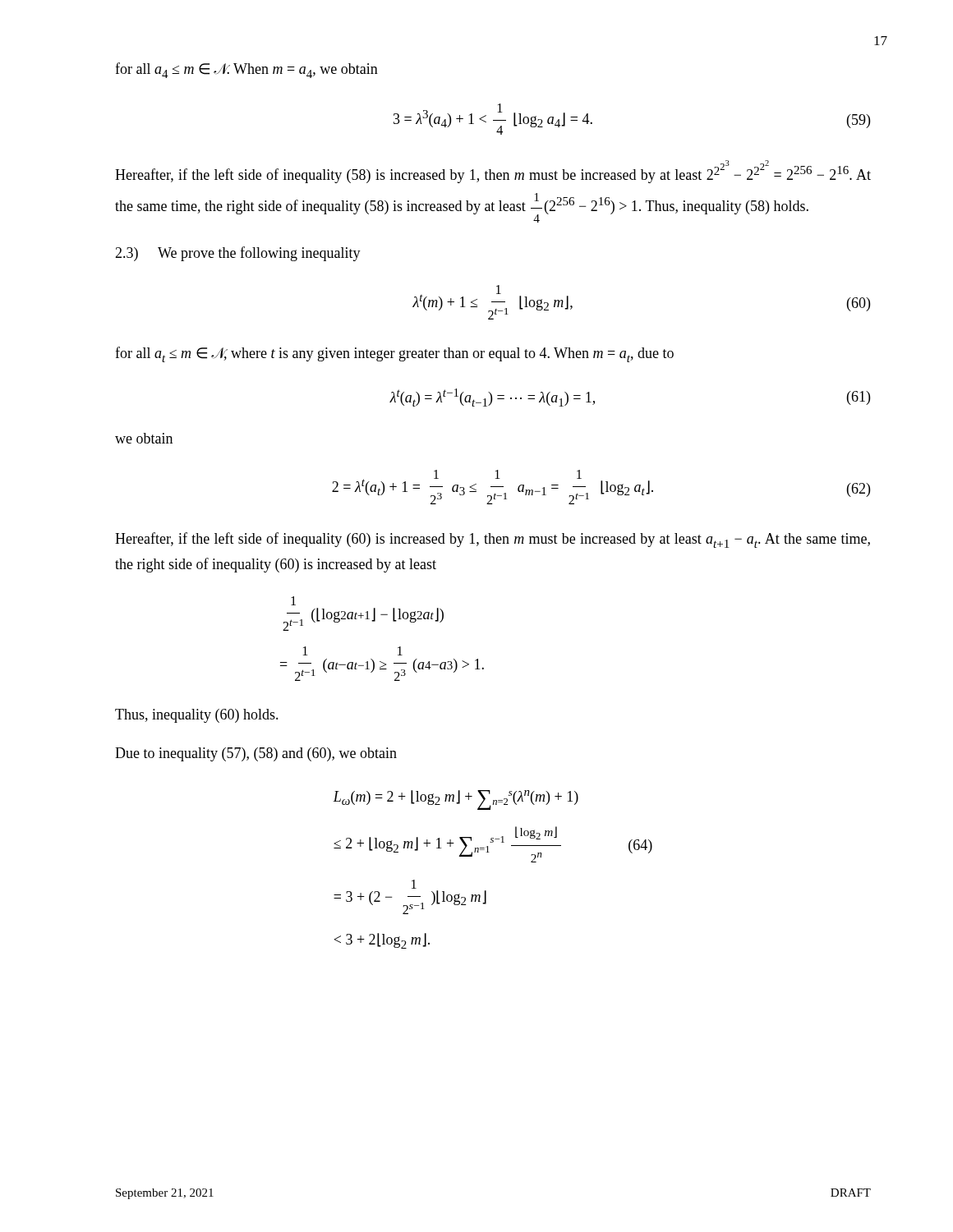Click on the element starting "2 = λt(at) + 1 = 1 23"
Screen dimensions: 1232x953
coord(601,489)
